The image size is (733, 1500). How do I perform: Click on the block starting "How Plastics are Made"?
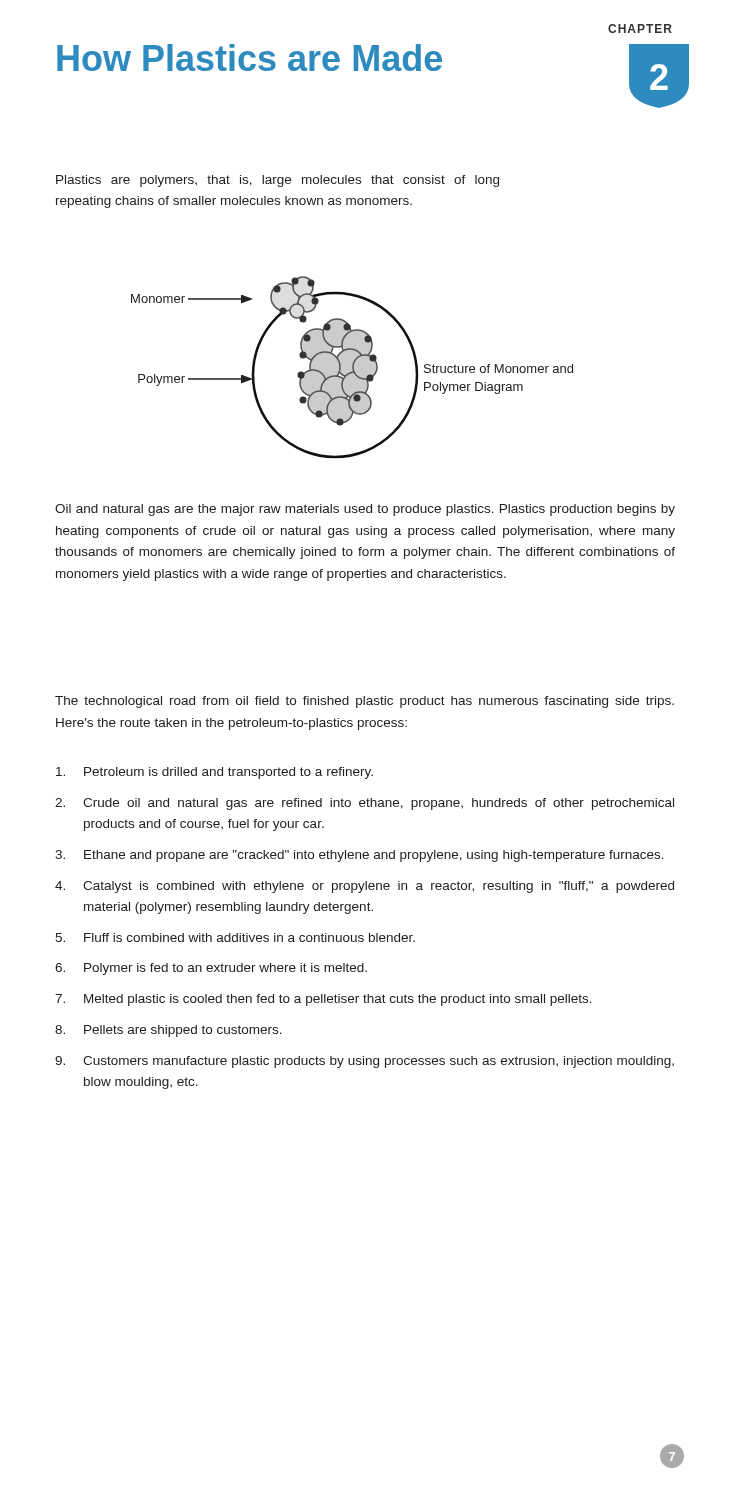coord(315,59)
